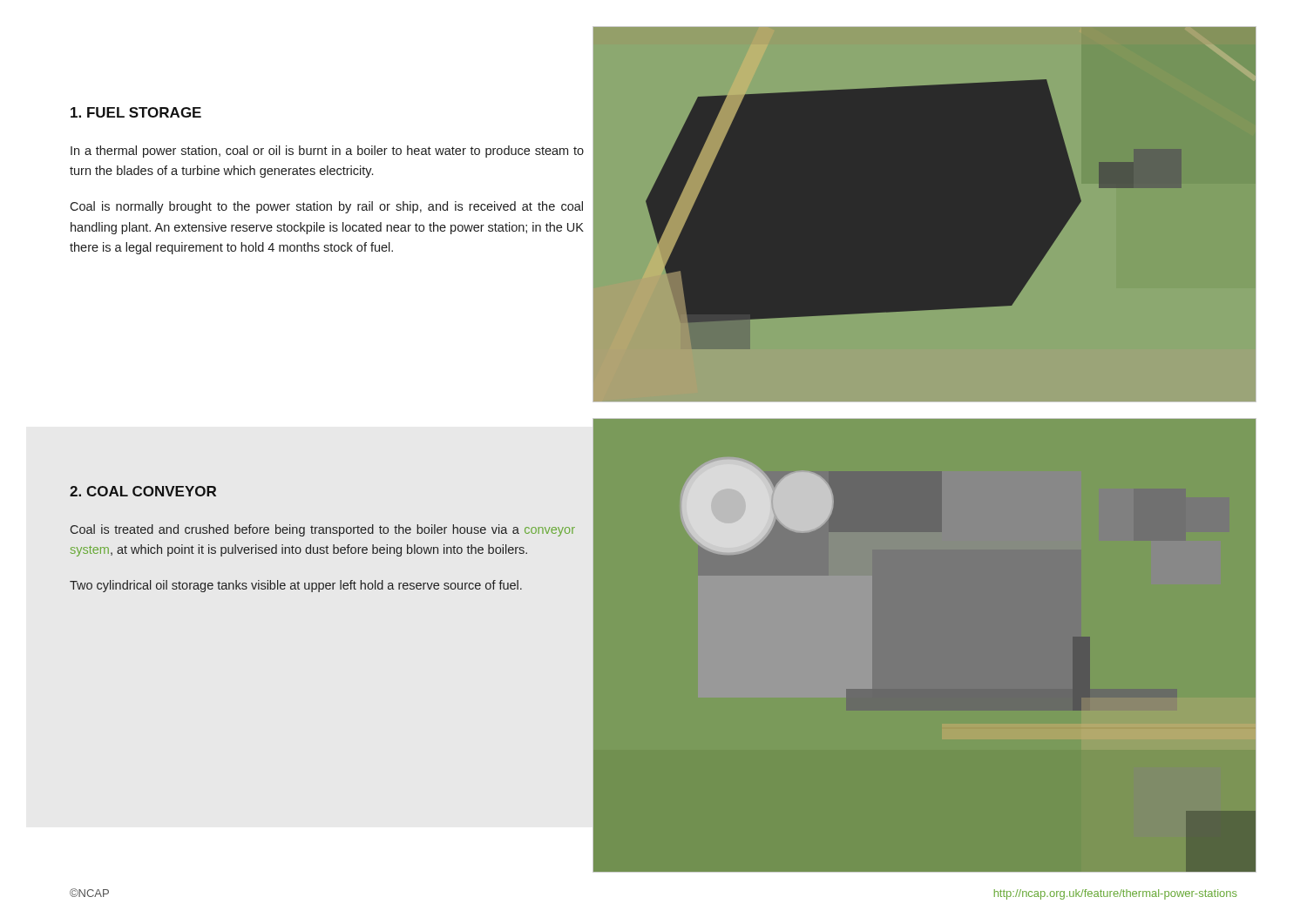The width and height of the screenshot is (1307, 924).
Task: Click on the passage starting "Two cylindrical oil"
Action: (x=296, y=586)
